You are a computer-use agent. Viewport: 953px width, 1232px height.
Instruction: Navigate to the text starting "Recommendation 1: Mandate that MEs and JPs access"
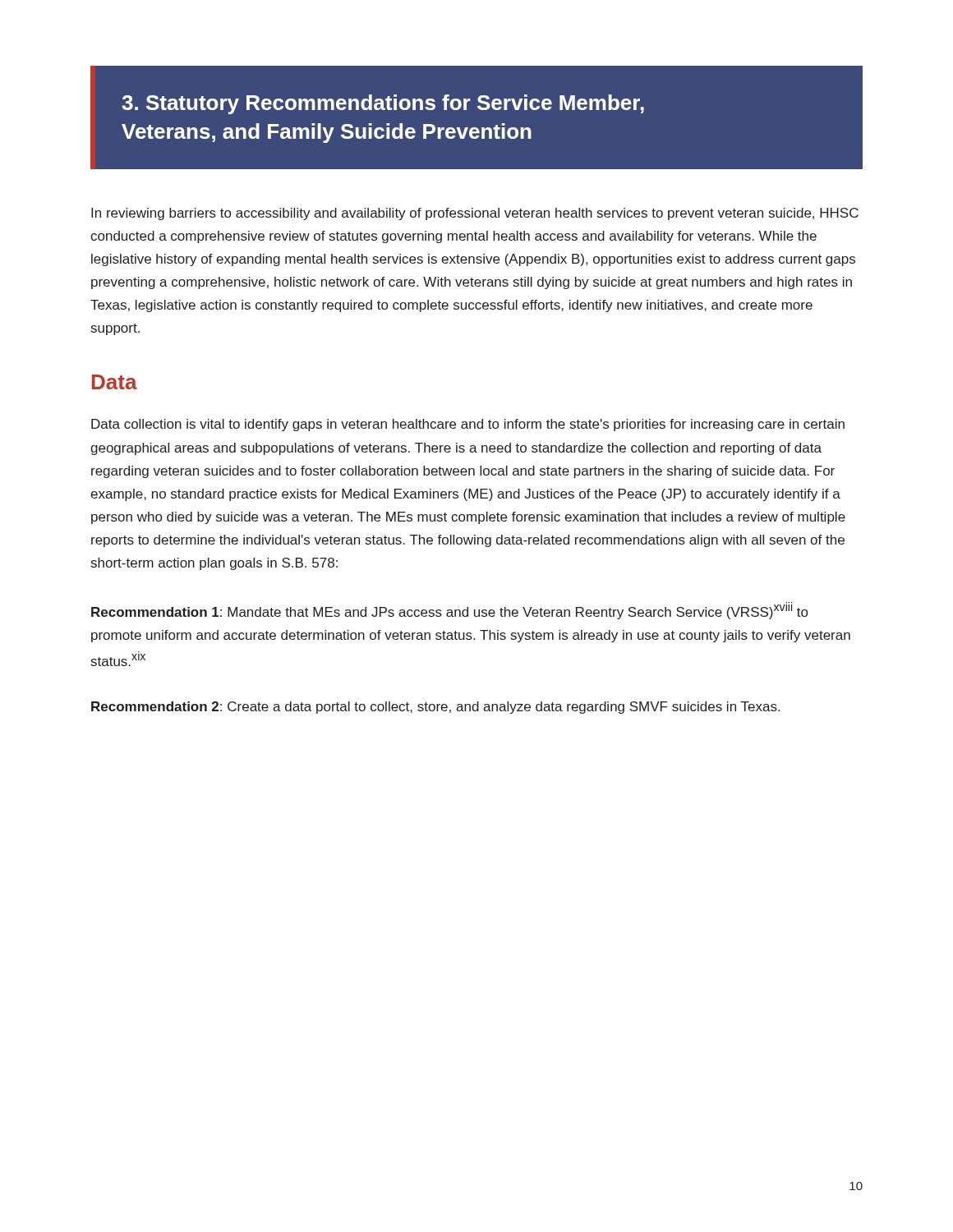(x=476, y=635)
